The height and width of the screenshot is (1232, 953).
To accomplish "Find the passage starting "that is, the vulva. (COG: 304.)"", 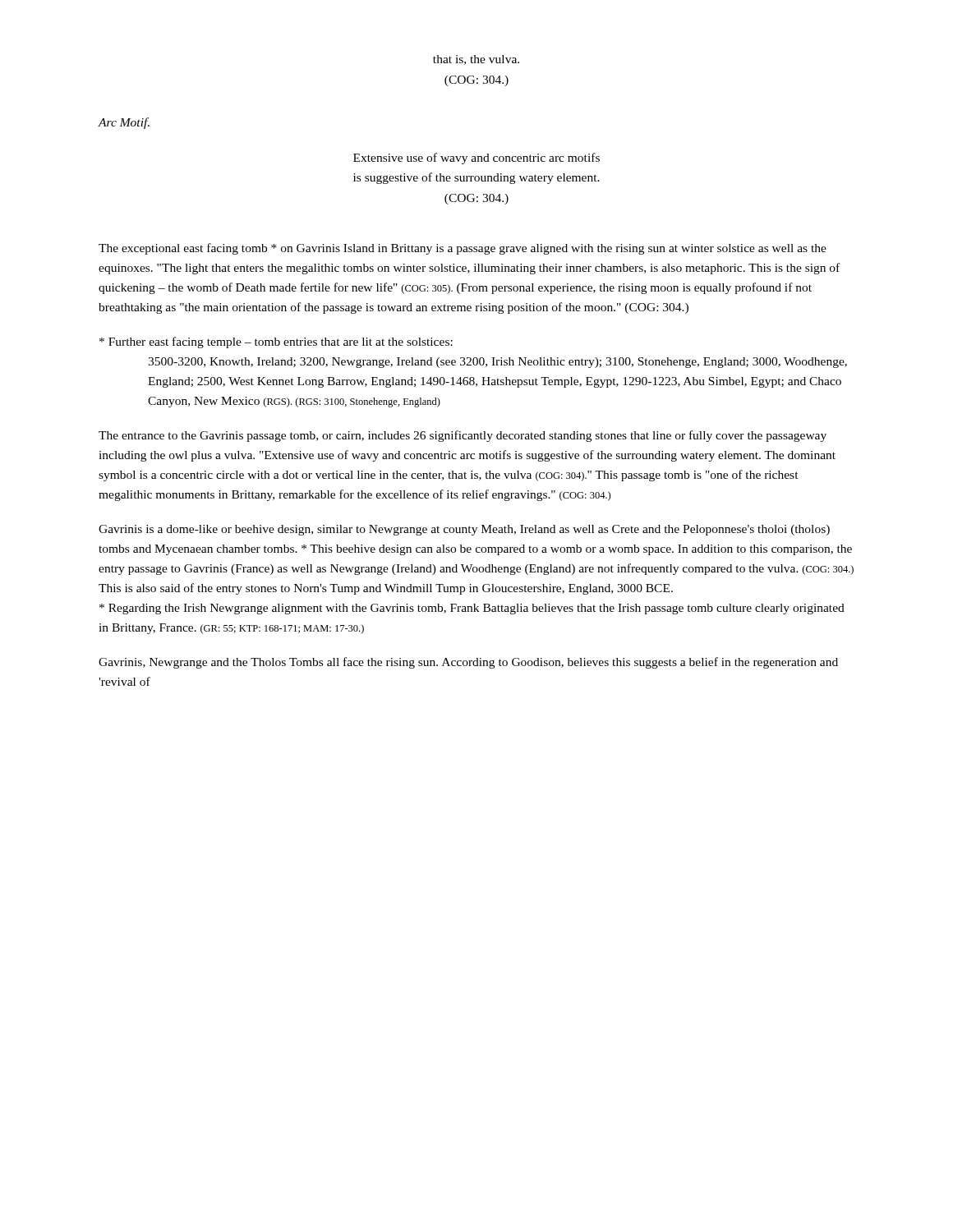I will point(476,69).
